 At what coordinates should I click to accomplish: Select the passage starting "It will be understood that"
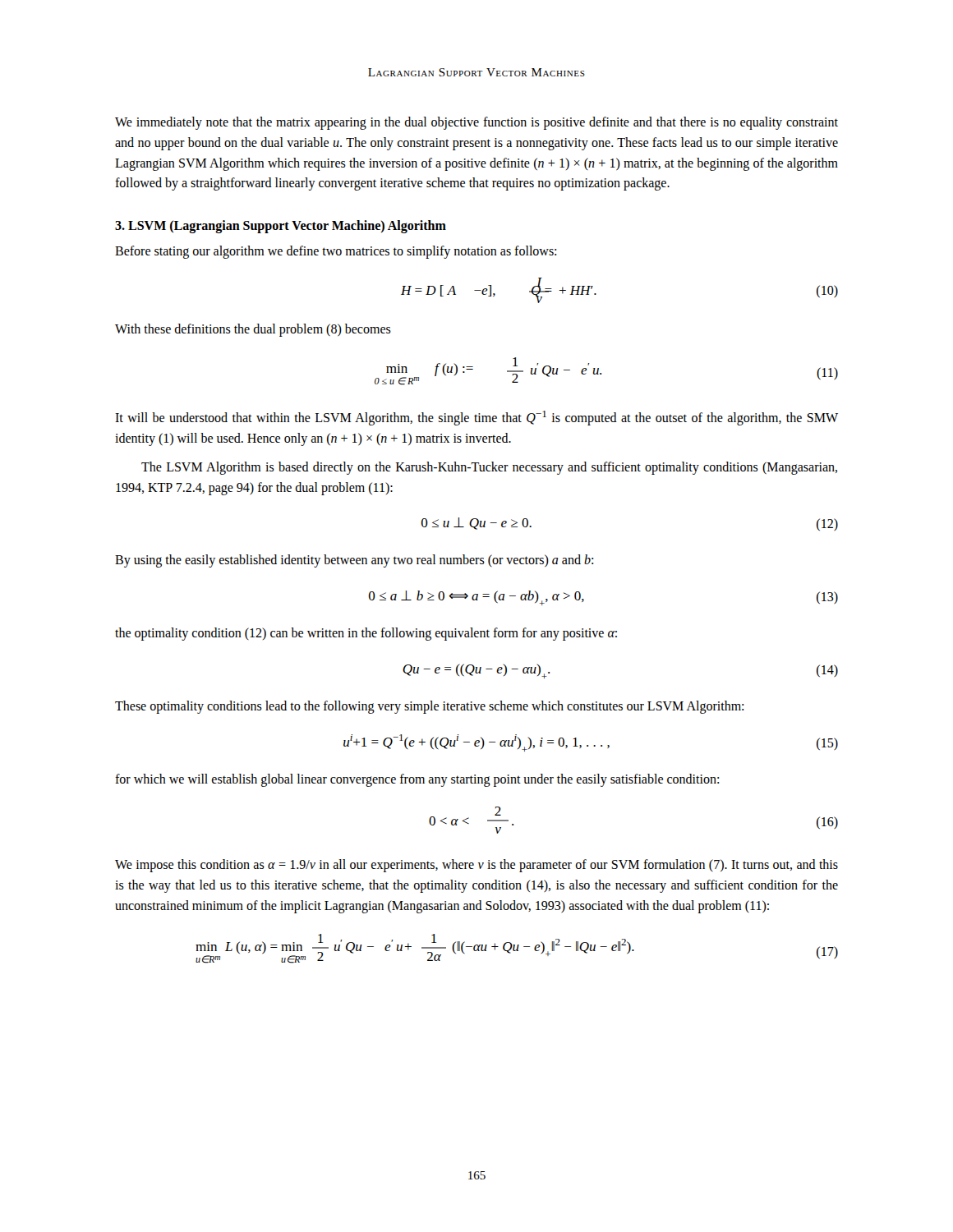476,427
